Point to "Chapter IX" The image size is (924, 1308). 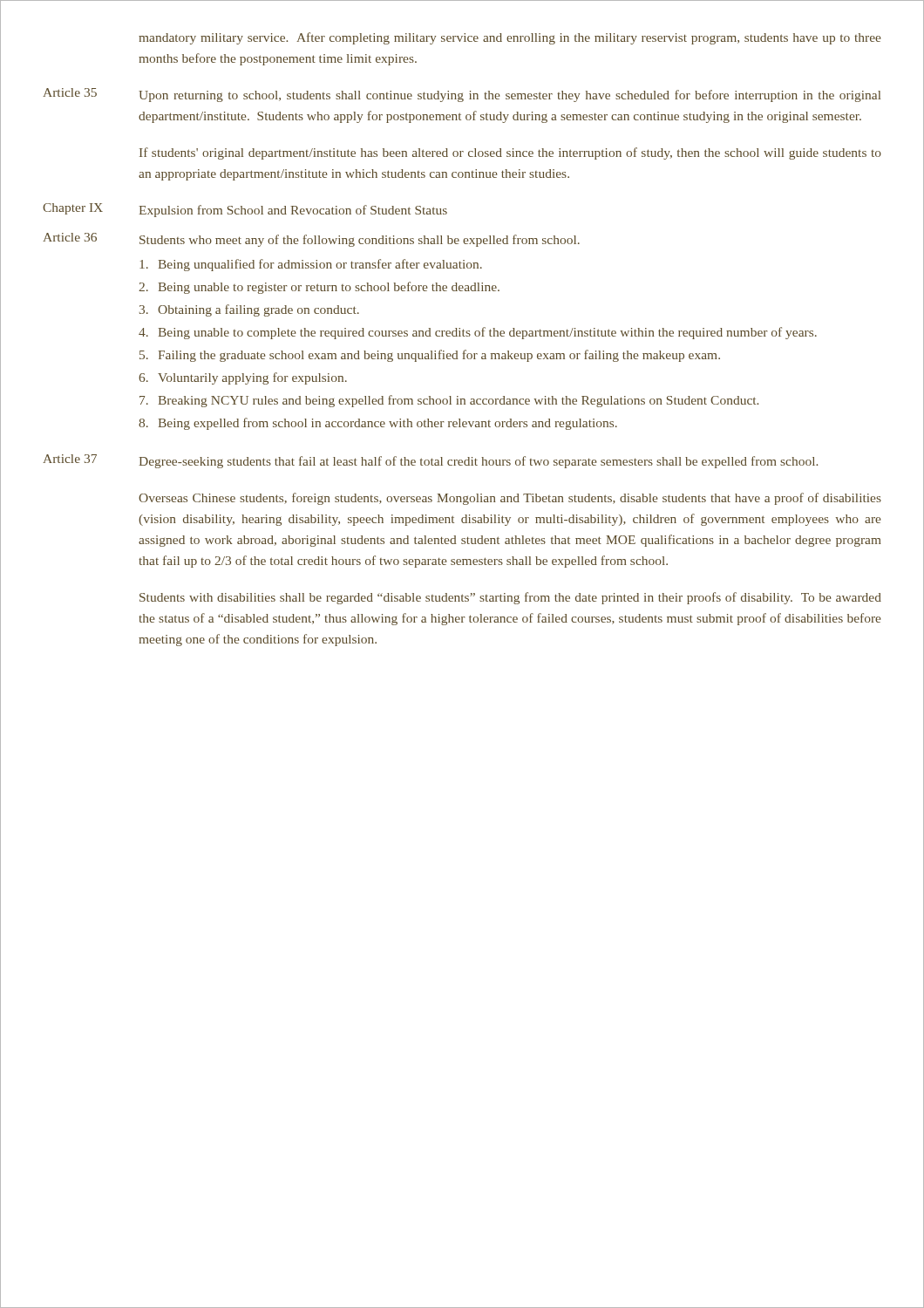73,207
